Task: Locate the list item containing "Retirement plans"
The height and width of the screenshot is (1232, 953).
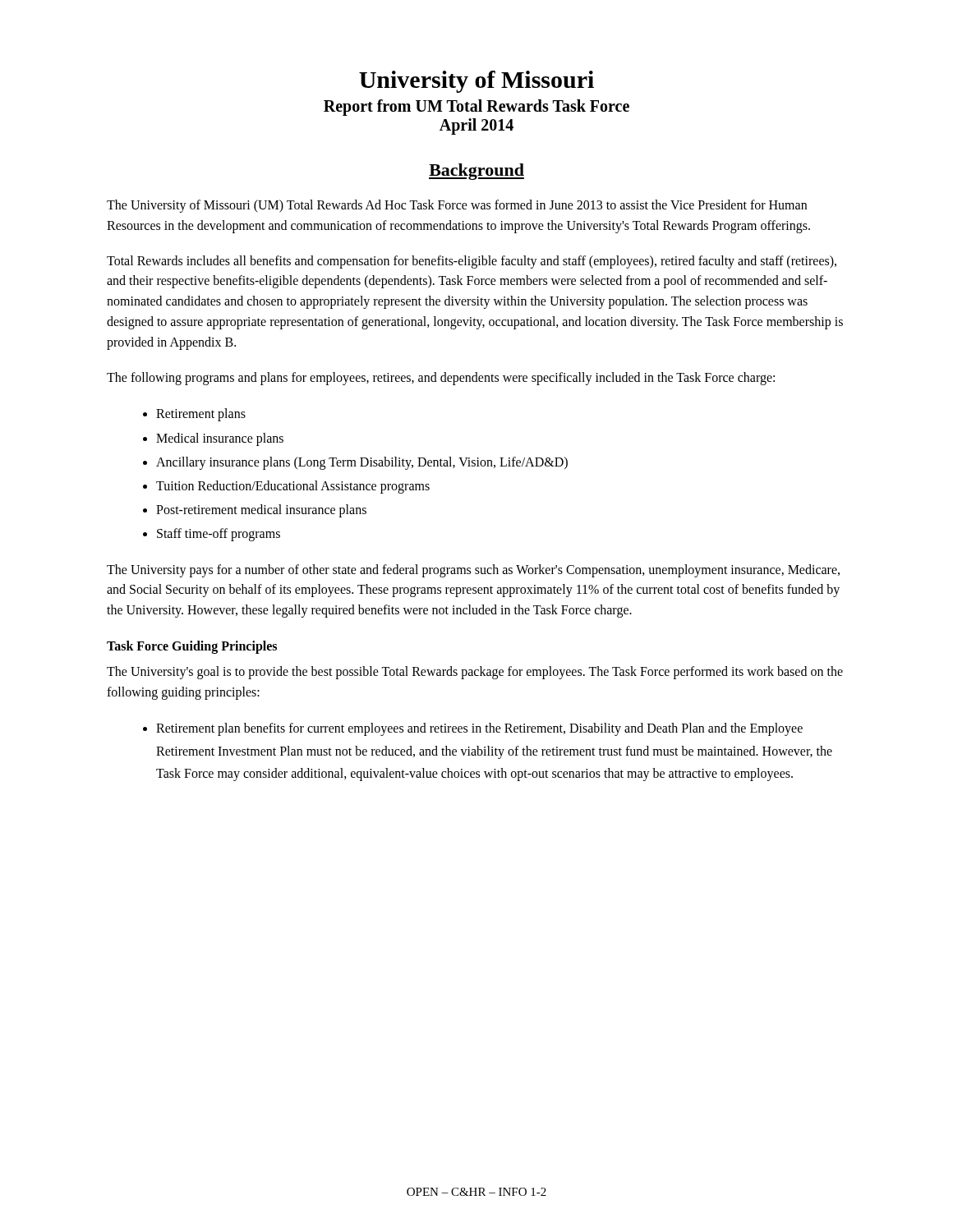Action: click(x=201, y=414)
